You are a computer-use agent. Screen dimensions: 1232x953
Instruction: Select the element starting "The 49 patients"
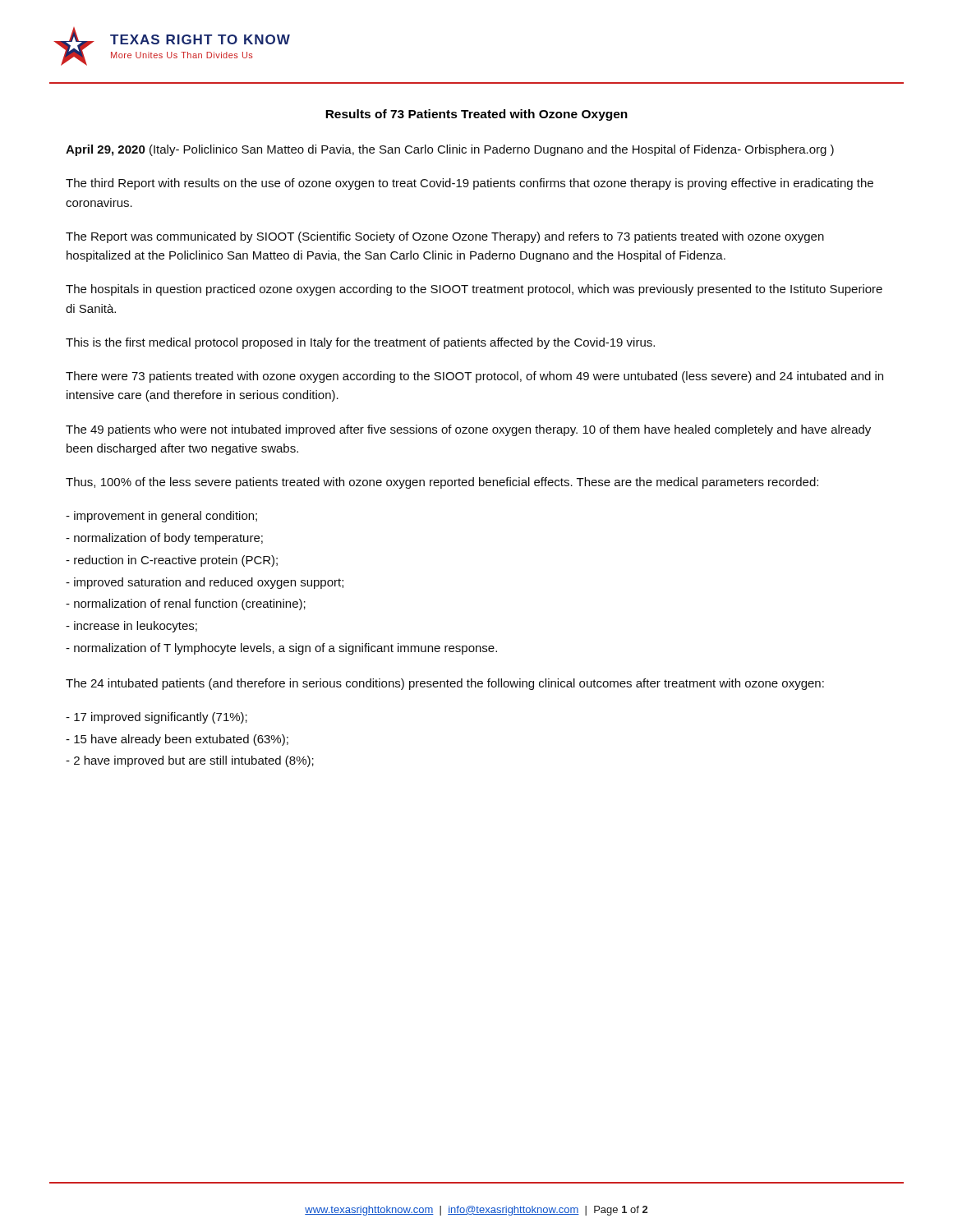click(x=468, y=438)
